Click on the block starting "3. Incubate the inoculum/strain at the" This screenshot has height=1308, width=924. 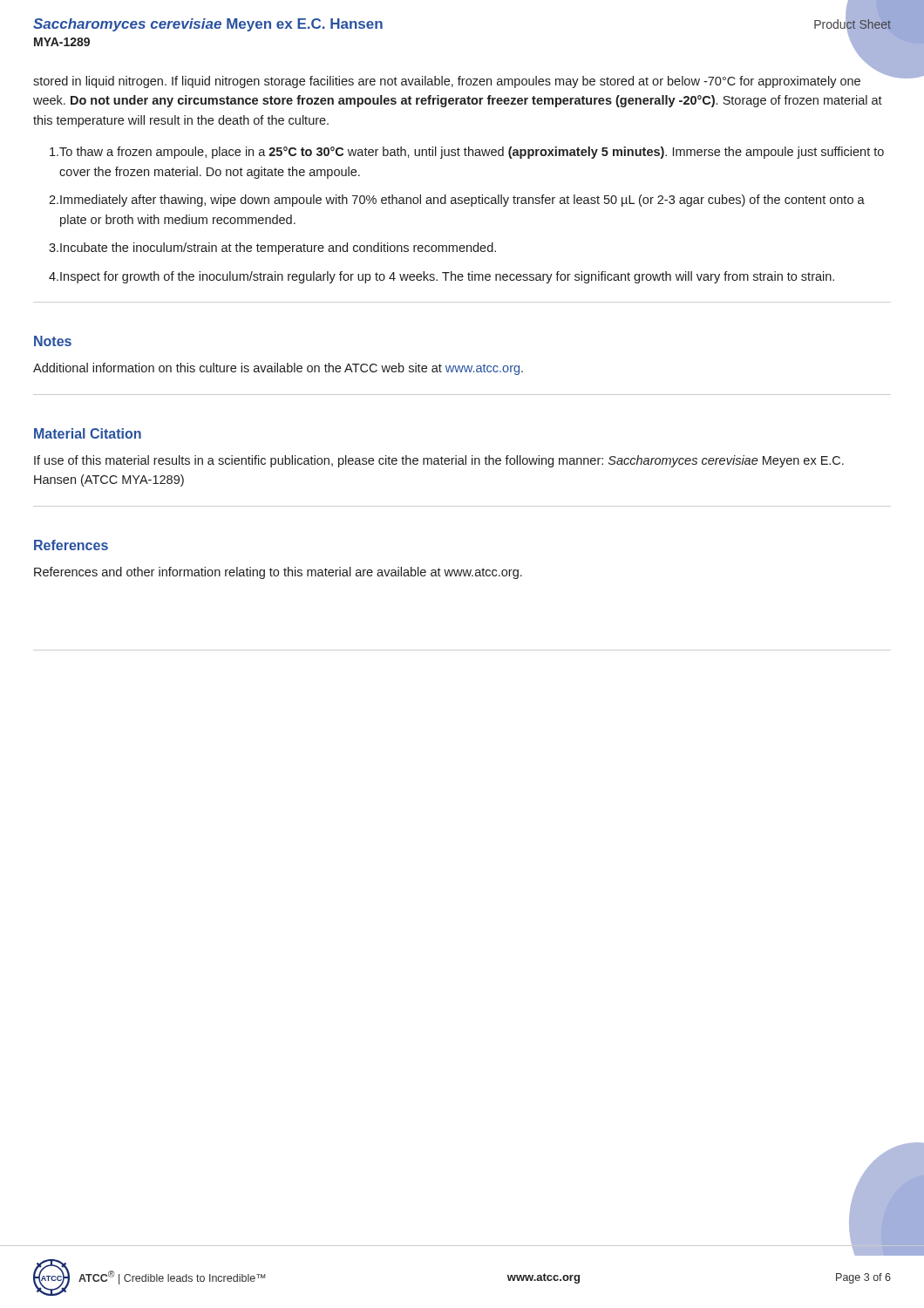coord(462,248)
